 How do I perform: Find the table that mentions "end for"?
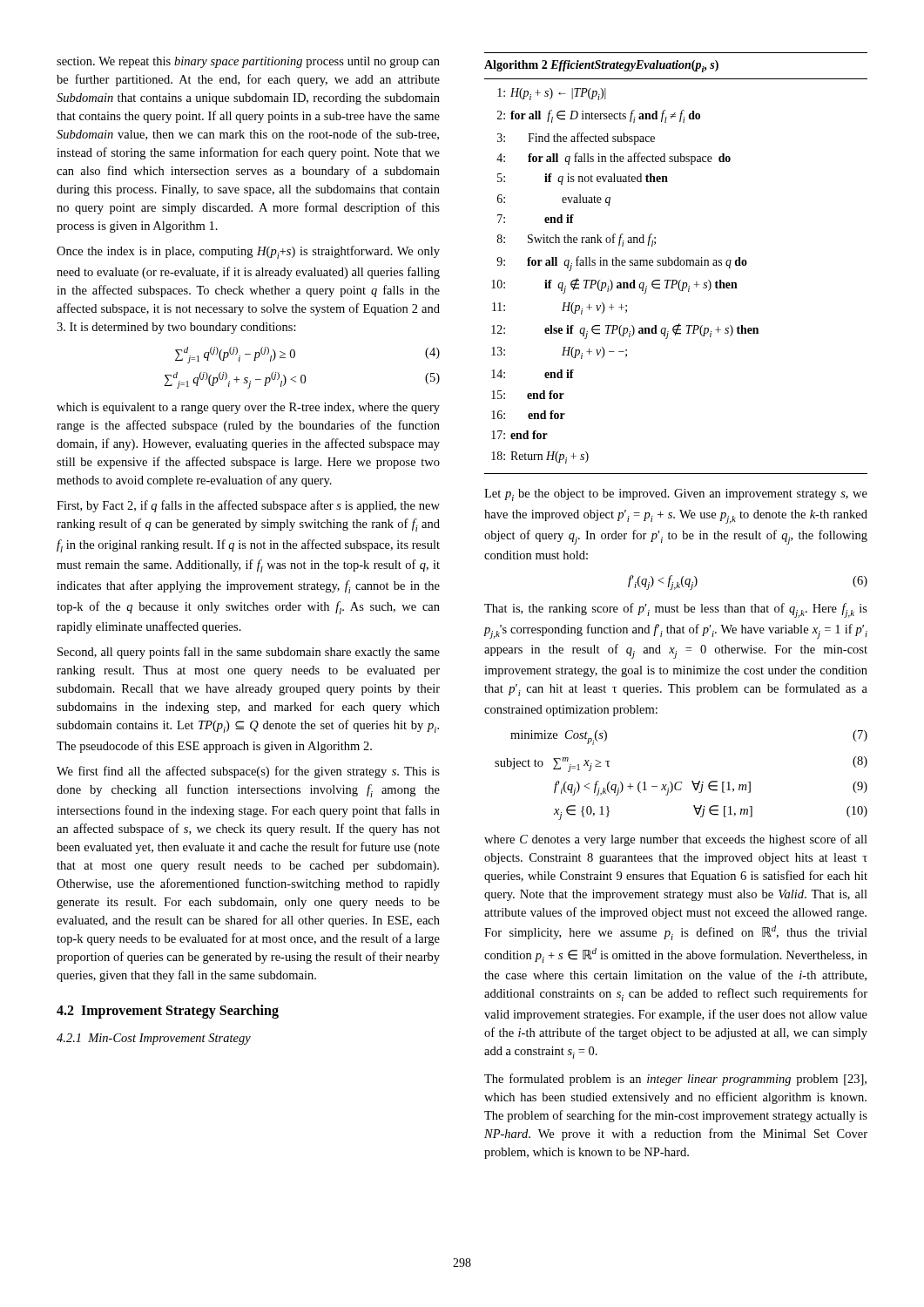[676, 263]
